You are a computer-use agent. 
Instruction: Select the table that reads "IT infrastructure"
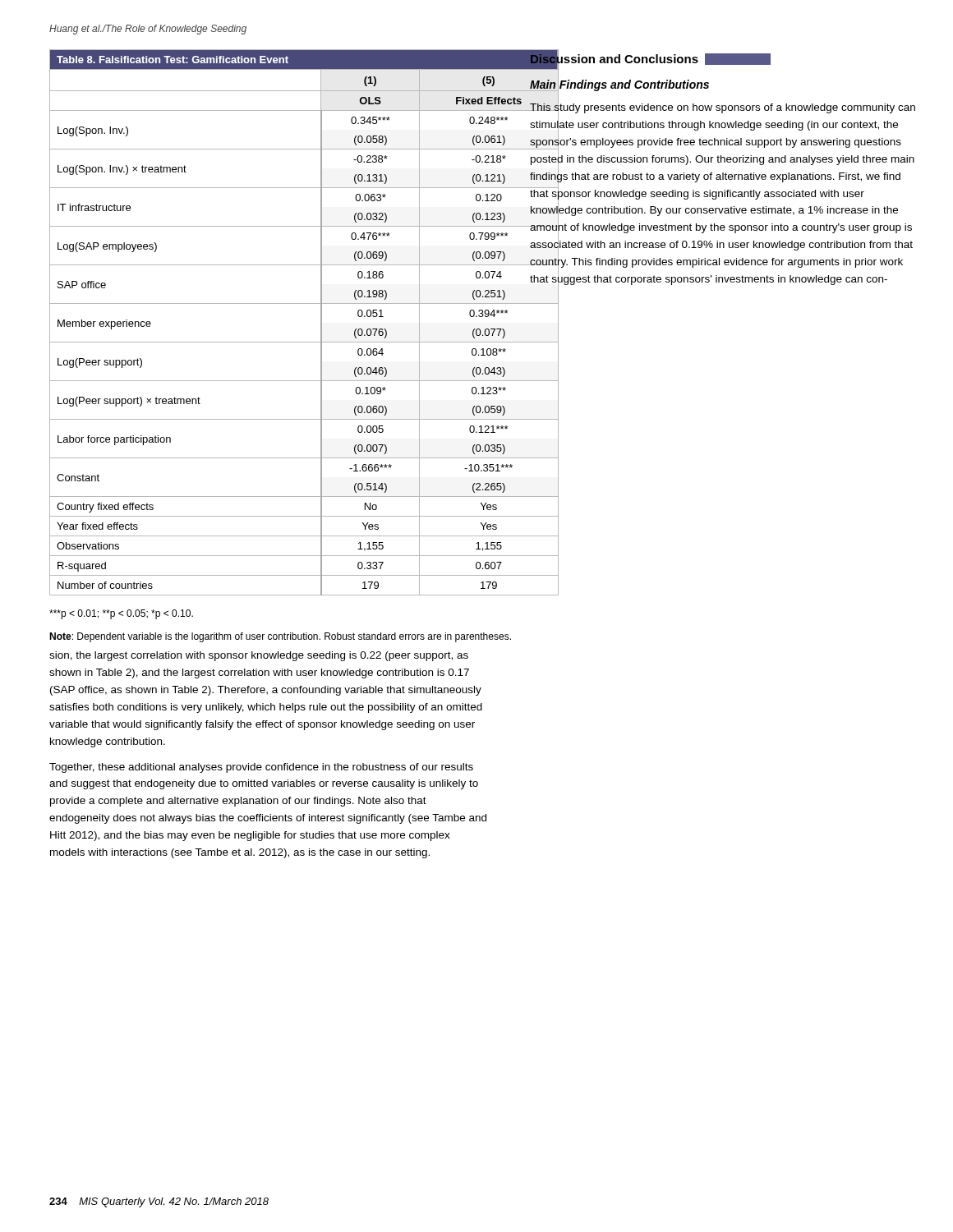tap(304, 322)
